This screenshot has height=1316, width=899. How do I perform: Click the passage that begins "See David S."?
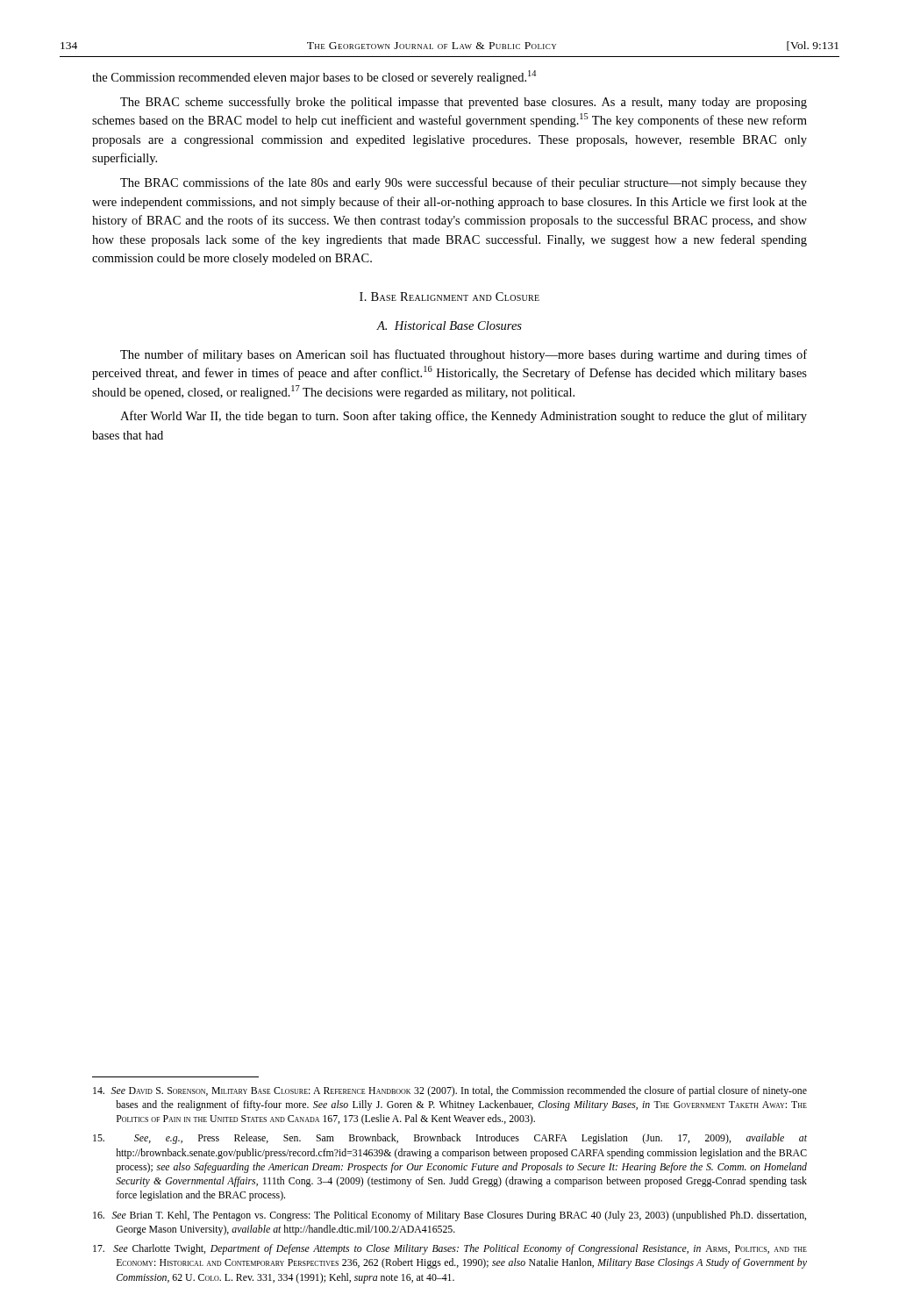(x=450, y=1104)
